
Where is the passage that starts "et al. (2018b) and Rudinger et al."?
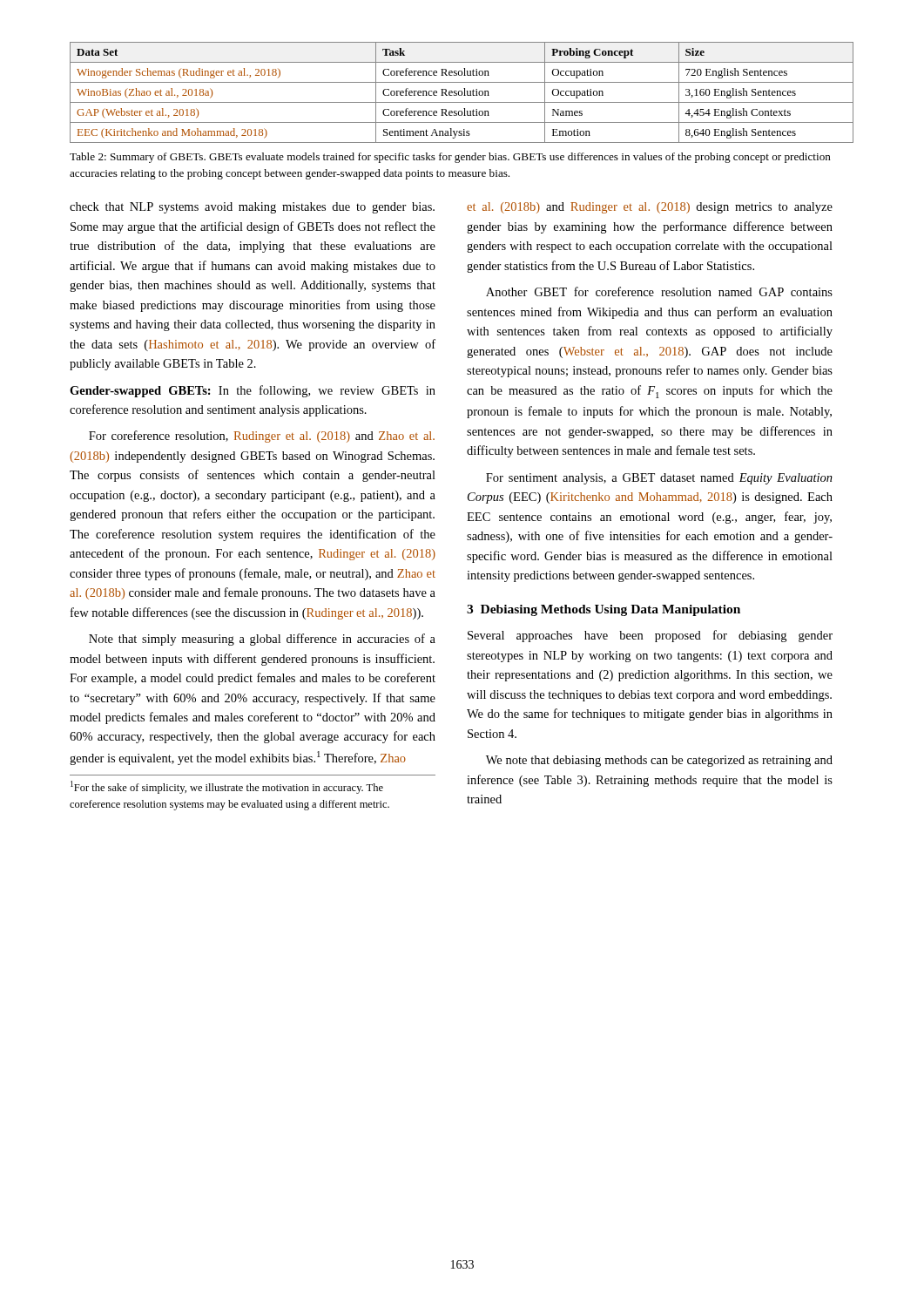[x=650, y=236]
